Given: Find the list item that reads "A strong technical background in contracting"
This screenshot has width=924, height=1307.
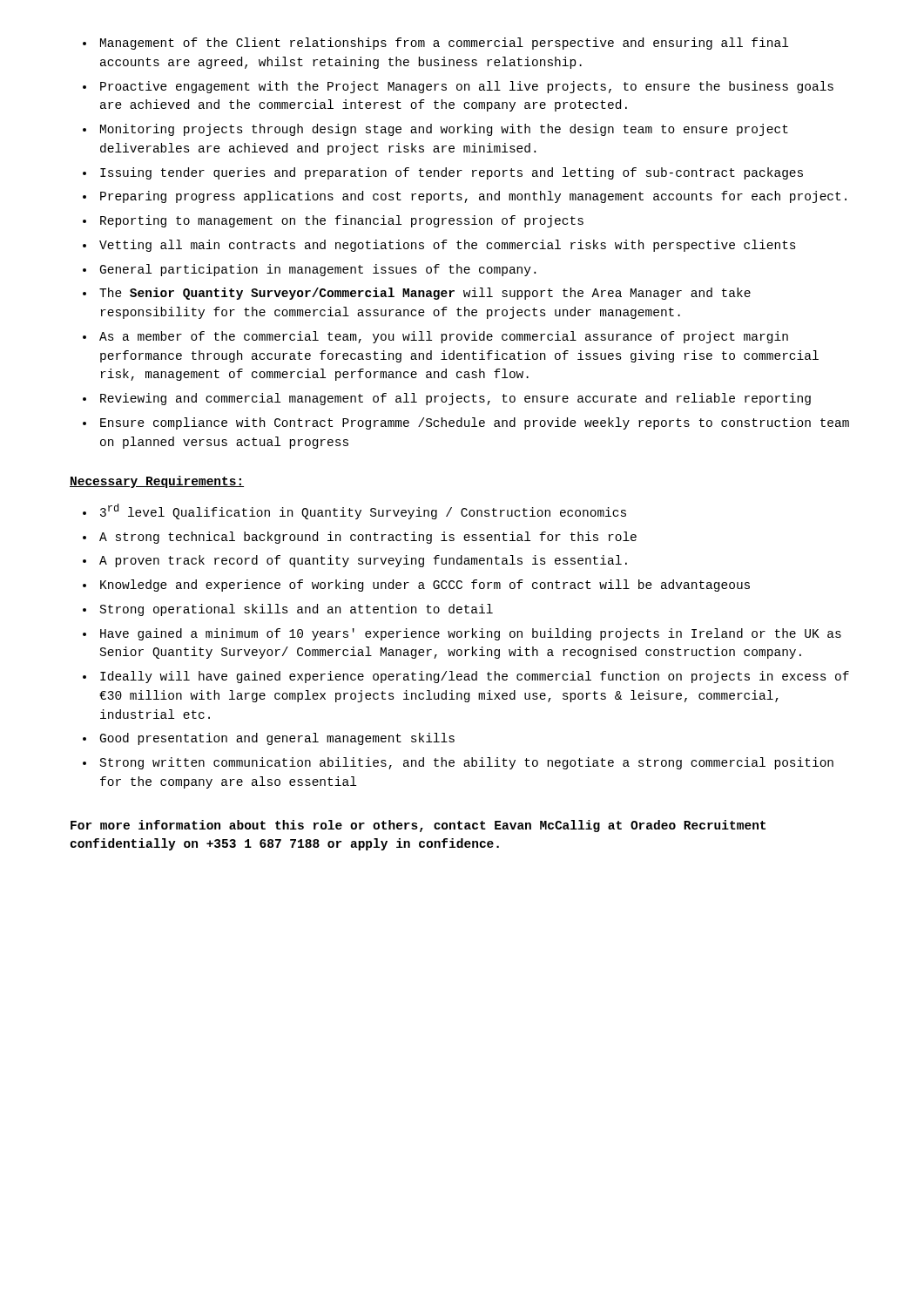Looking at the screenshot, I should point(475,538).
